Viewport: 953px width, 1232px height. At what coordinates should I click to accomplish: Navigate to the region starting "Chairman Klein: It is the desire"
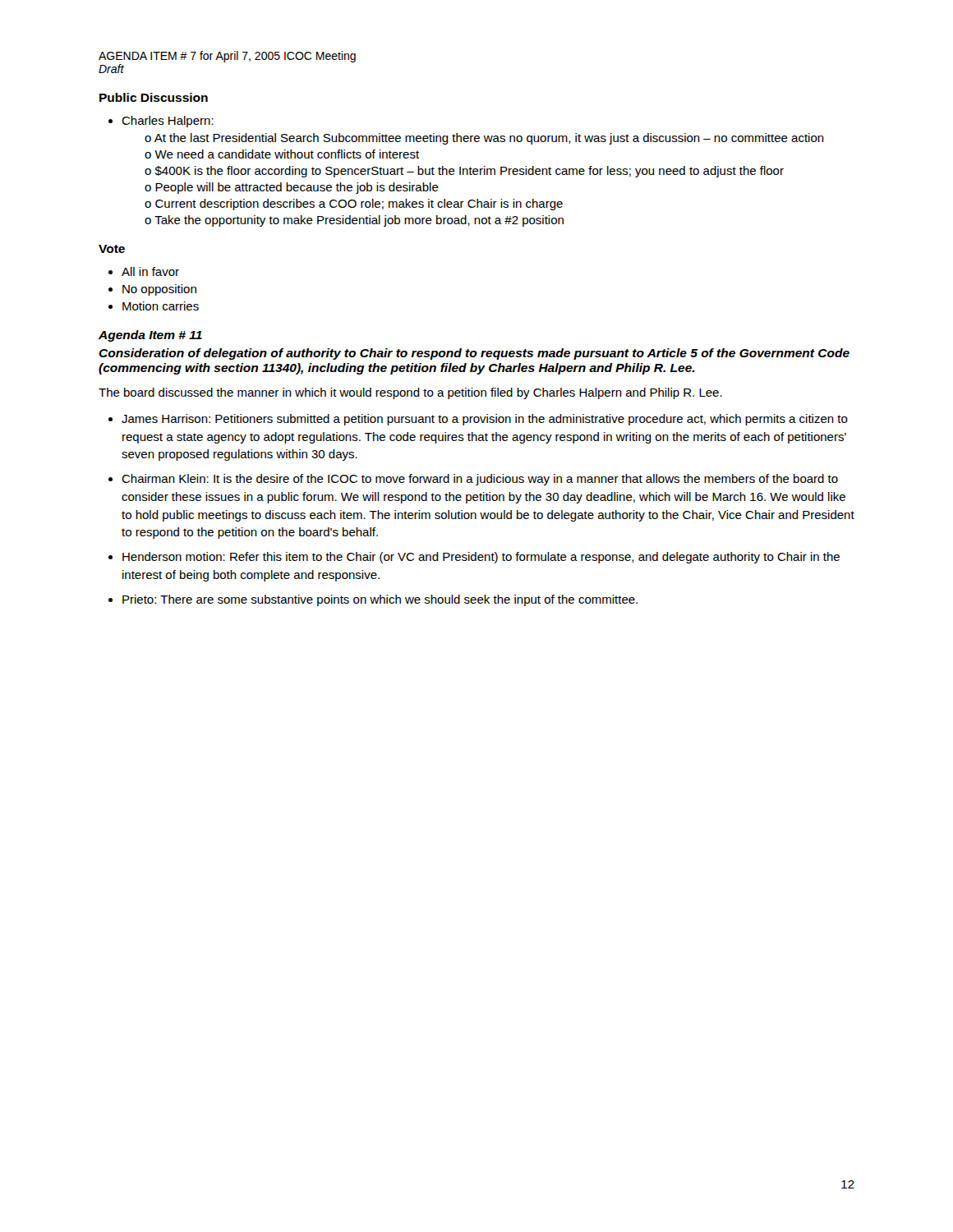coord(488,505)
